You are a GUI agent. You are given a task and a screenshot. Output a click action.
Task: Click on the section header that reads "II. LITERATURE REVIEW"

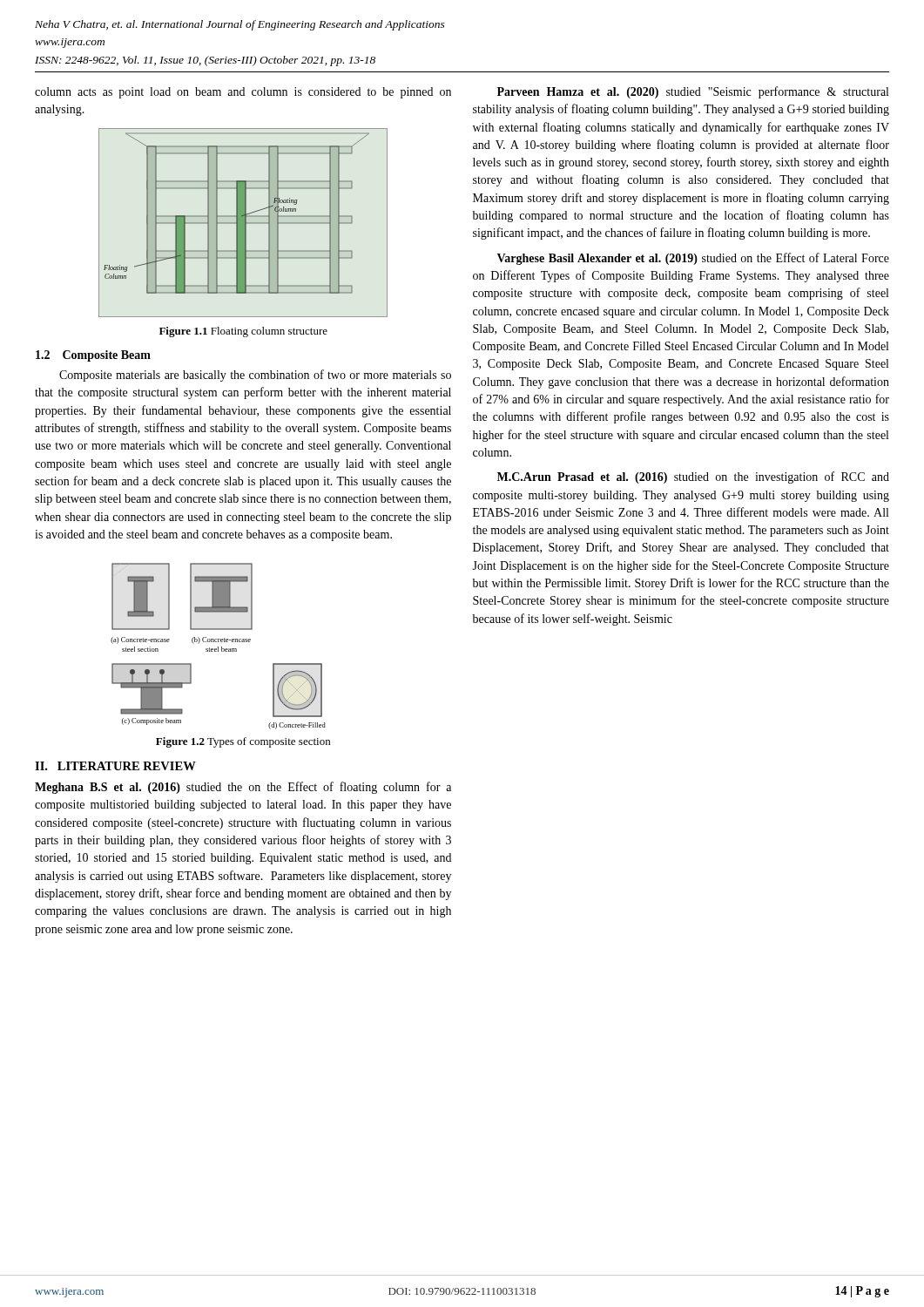[x=115, y=766]
